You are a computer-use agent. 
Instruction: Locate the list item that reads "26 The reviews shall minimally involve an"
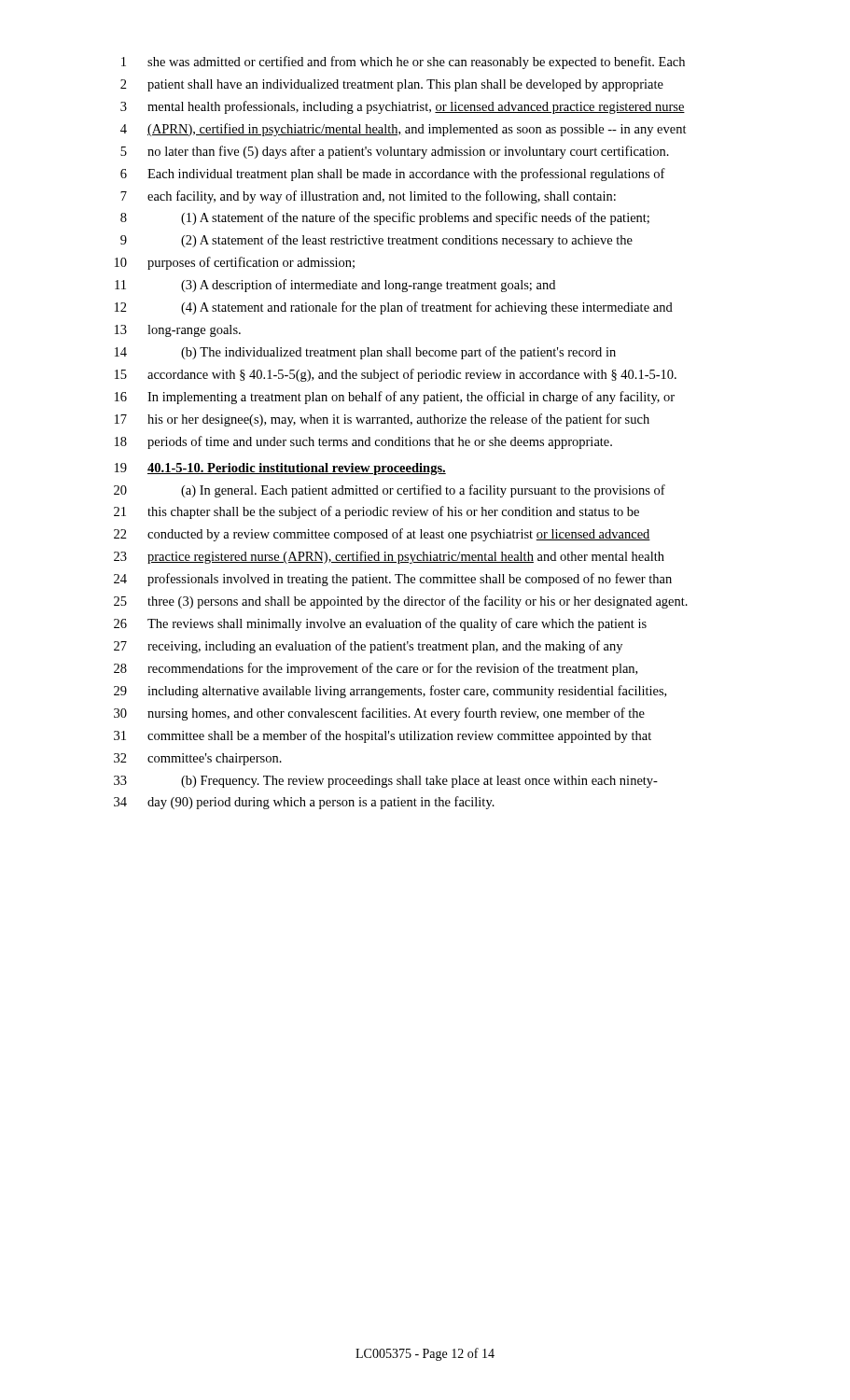(425, 624)
